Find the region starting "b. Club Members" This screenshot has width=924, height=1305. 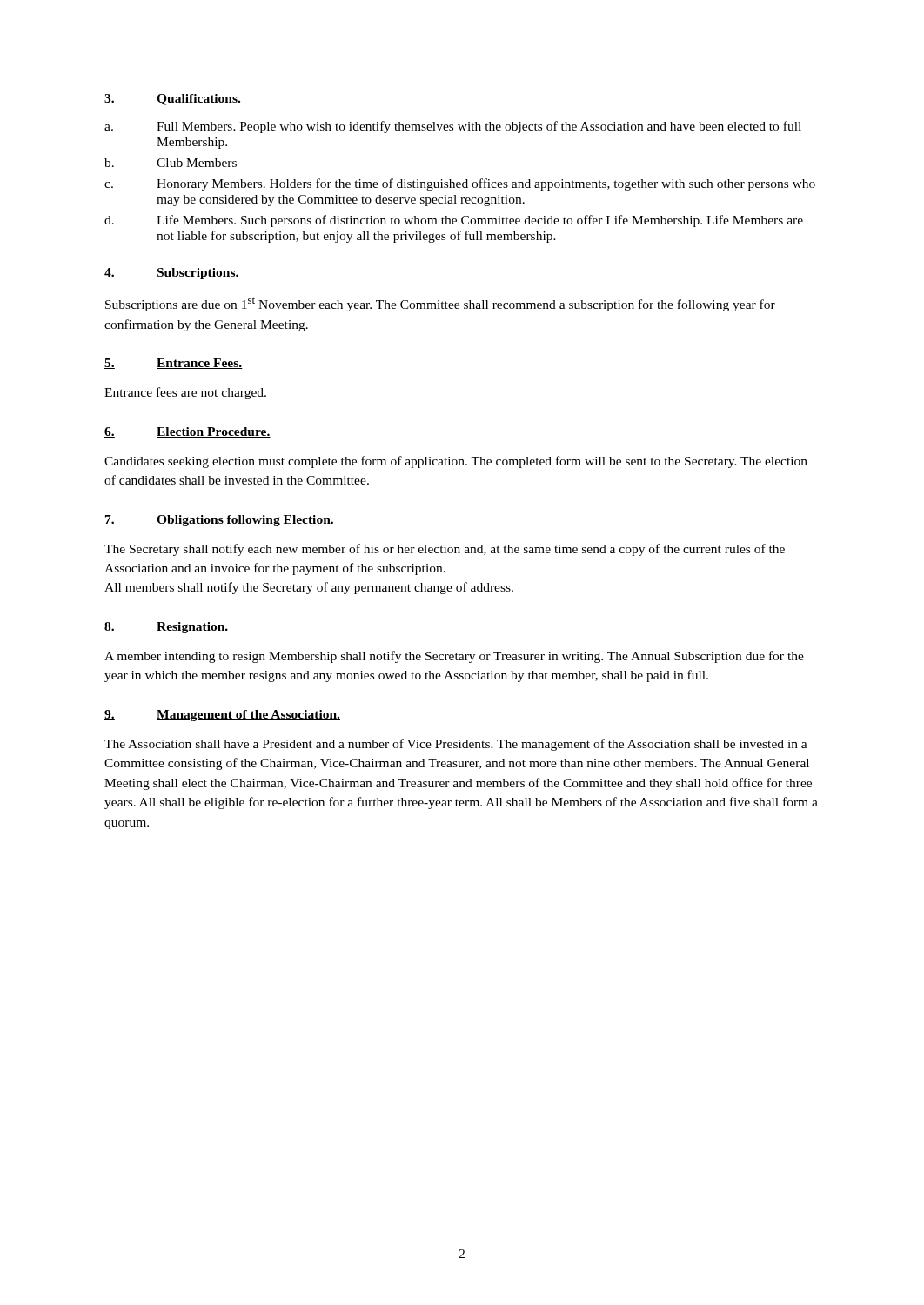pyautogui.click(x=171, y=163)
